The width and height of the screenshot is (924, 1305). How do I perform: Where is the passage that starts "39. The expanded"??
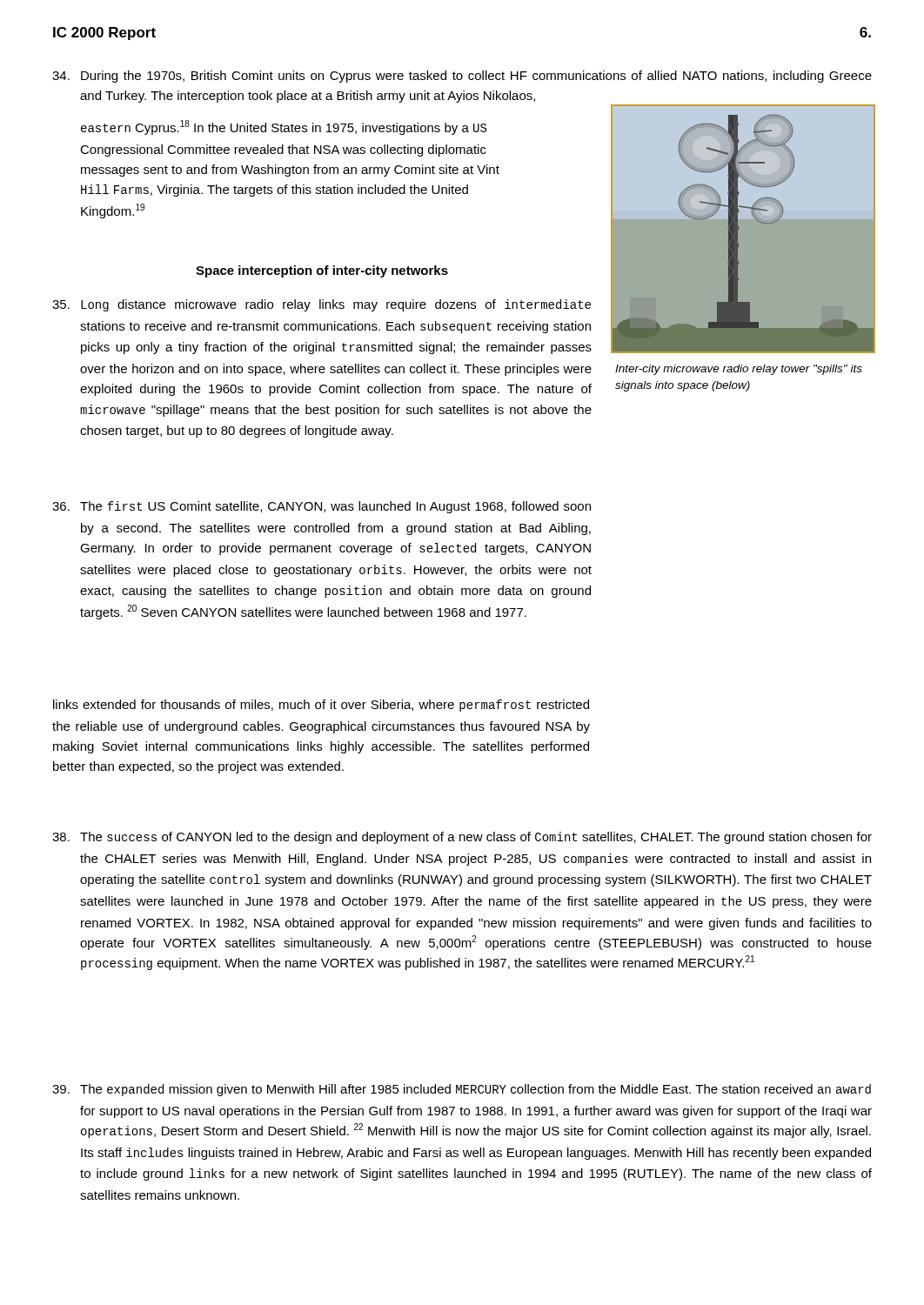tap(462, 1142)
